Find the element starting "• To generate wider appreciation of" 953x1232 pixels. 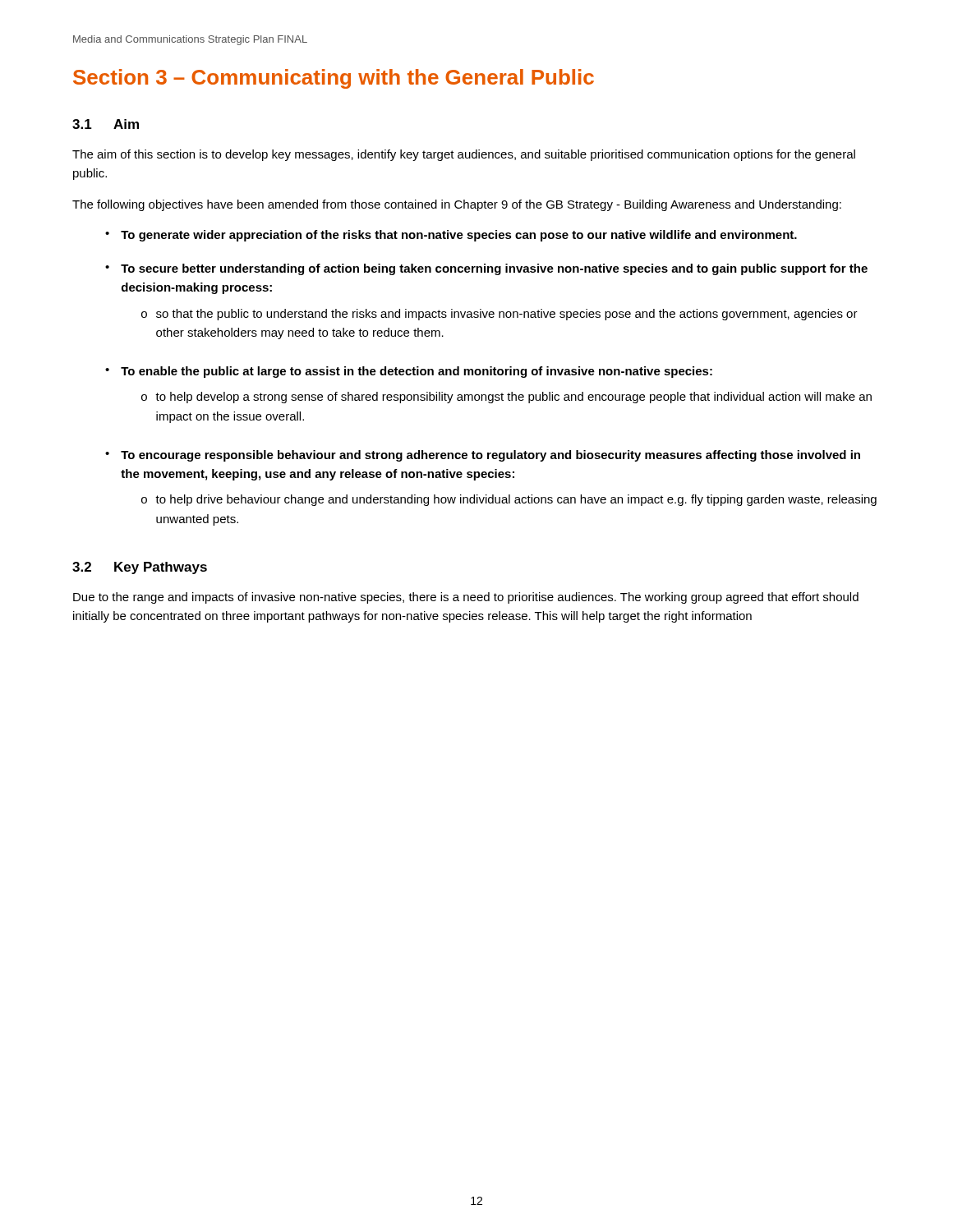(x=493, y=234)
